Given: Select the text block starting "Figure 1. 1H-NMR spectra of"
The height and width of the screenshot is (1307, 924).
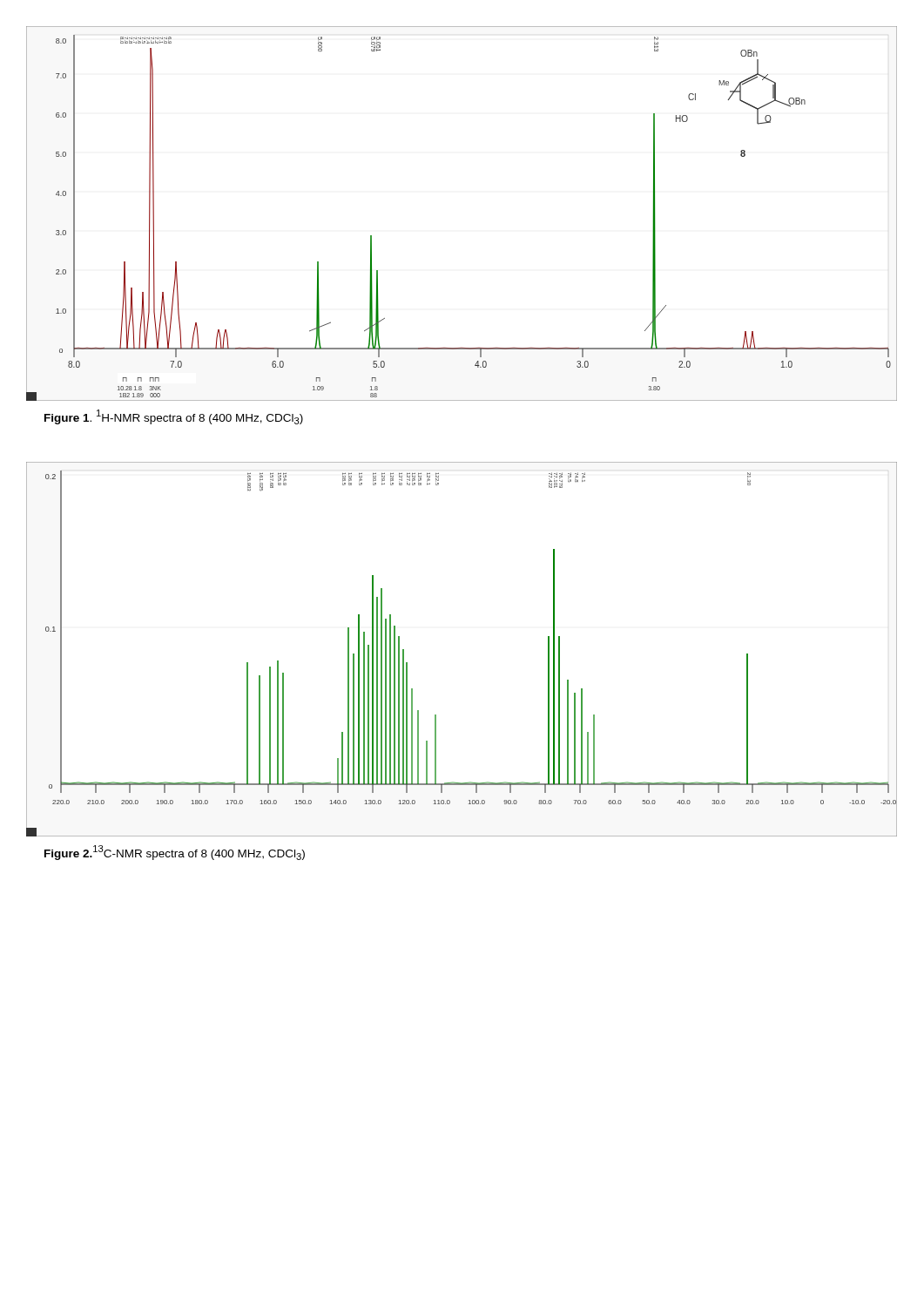Looking at the screenshot, I should (x=173, y=417).
